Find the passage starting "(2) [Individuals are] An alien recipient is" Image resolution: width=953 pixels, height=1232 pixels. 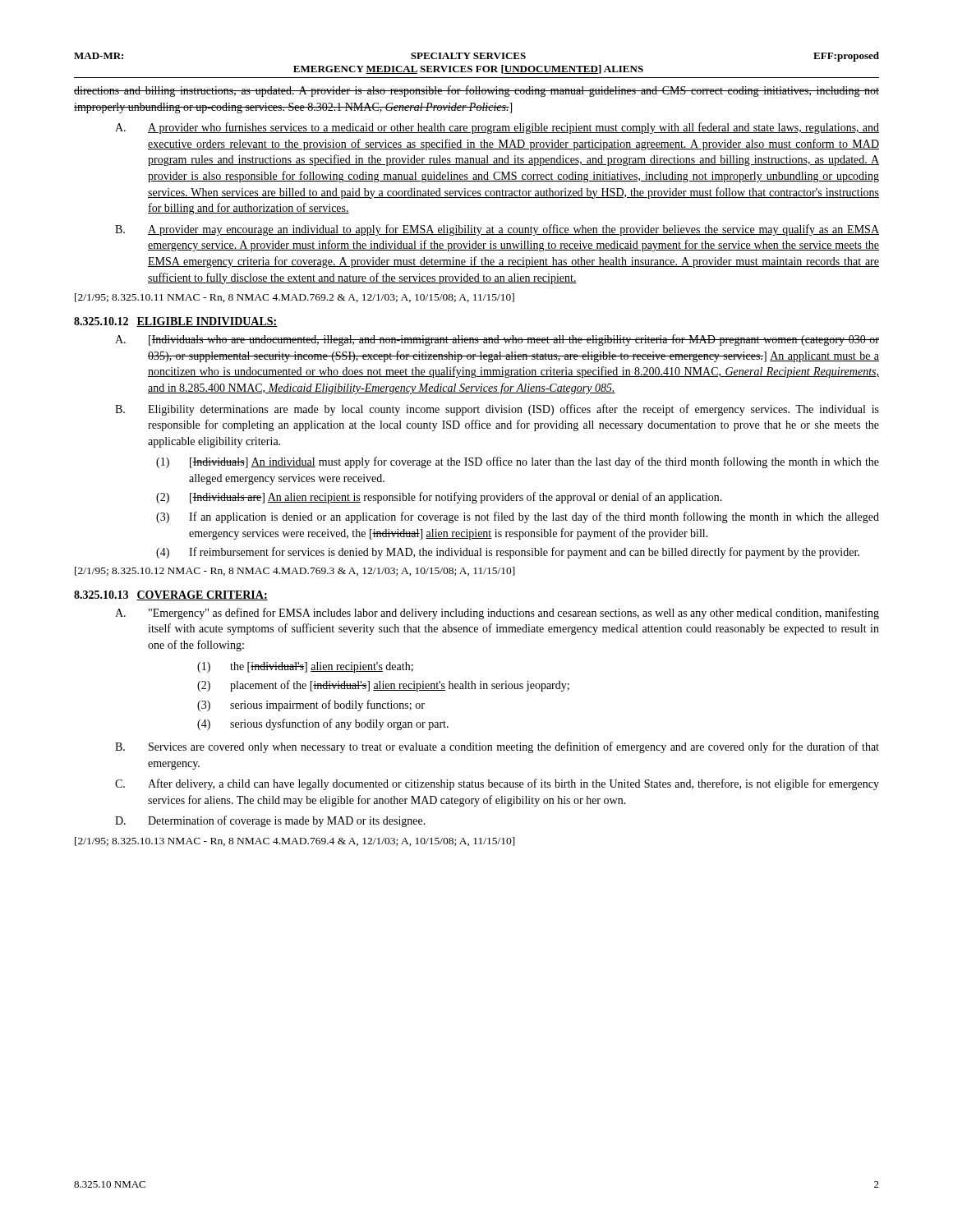[x=439, y=498]
